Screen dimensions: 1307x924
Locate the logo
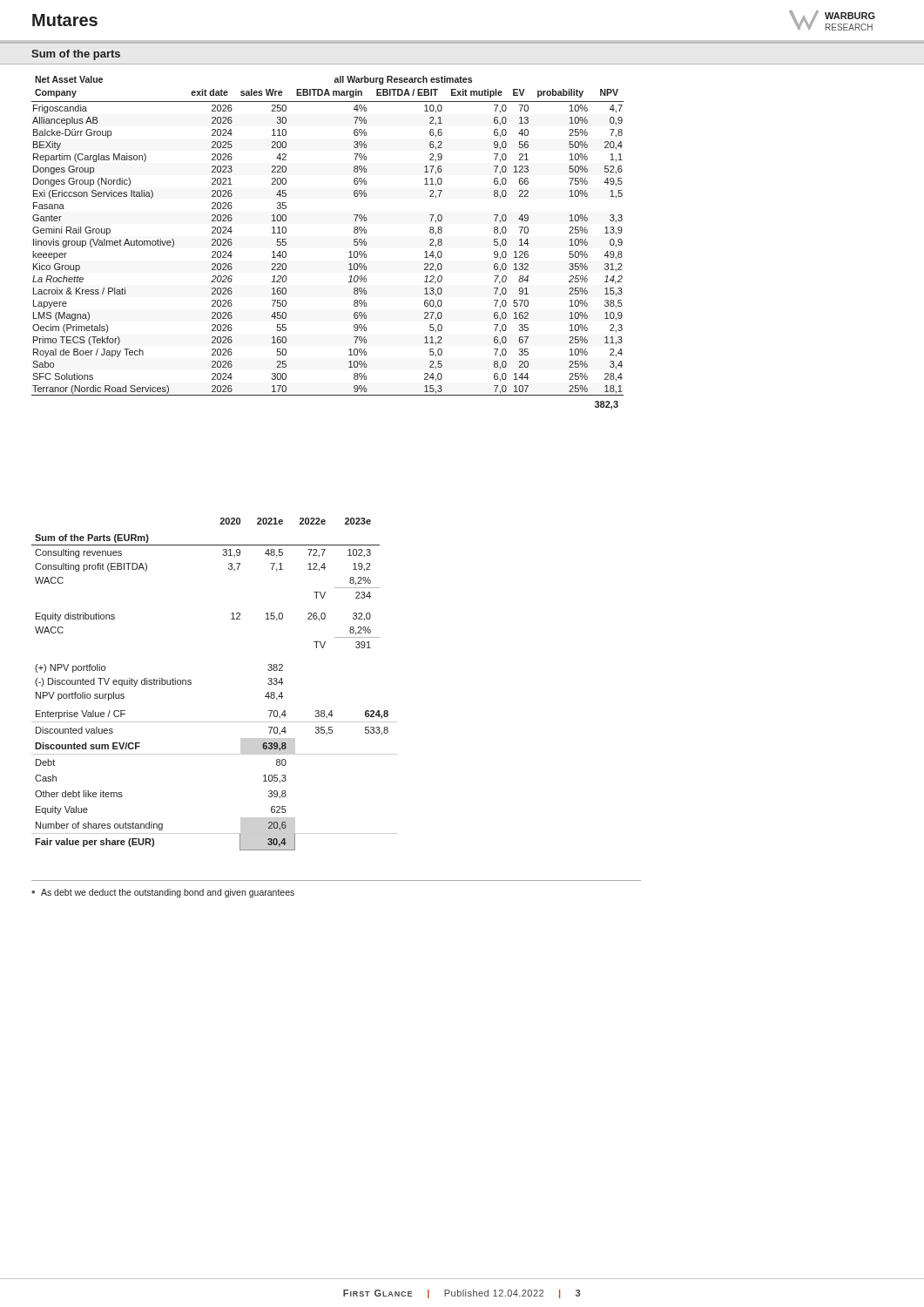[843, 22]
